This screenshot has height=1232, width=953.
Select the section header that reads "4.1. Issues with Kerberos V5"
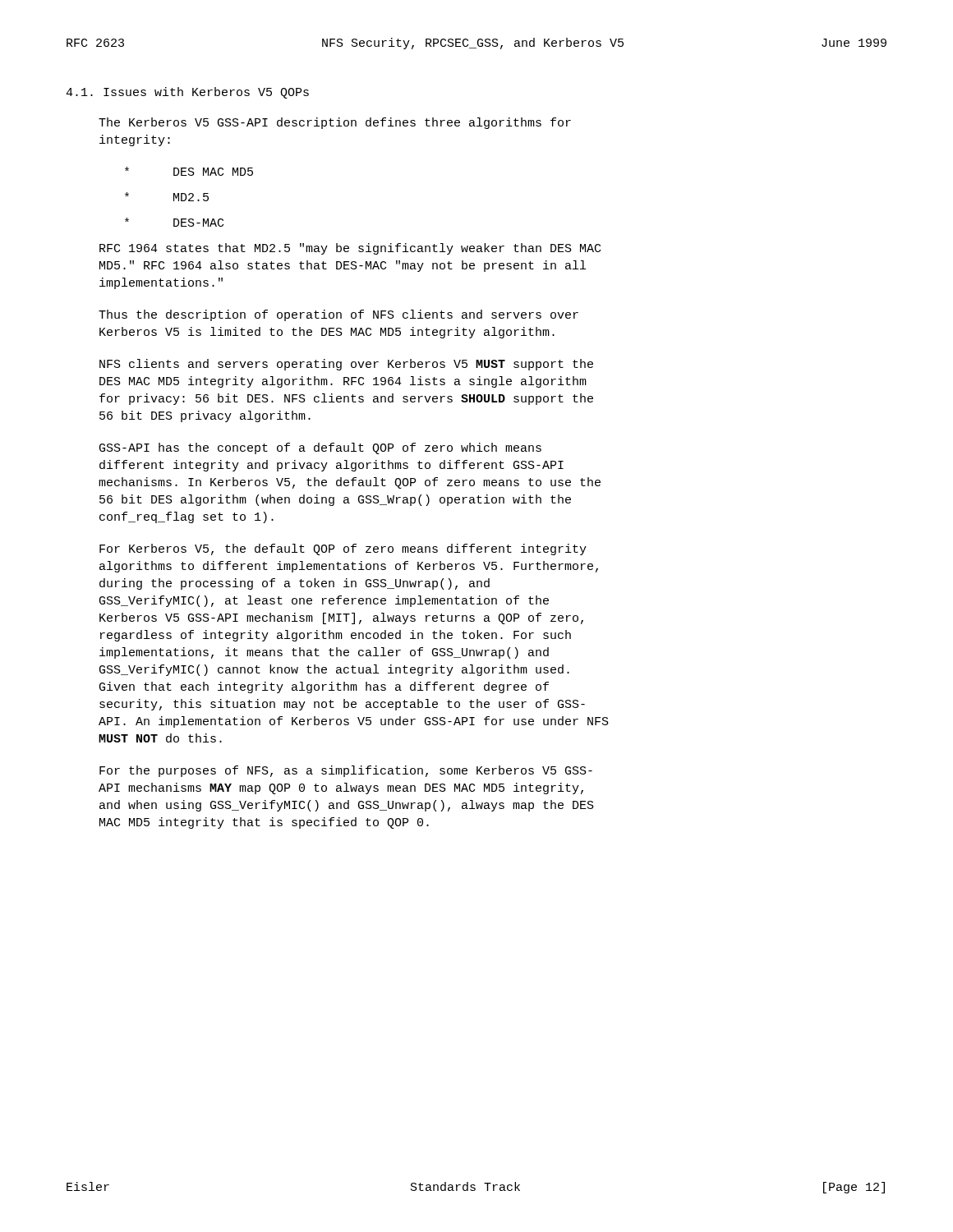click(x=188, y=93)
